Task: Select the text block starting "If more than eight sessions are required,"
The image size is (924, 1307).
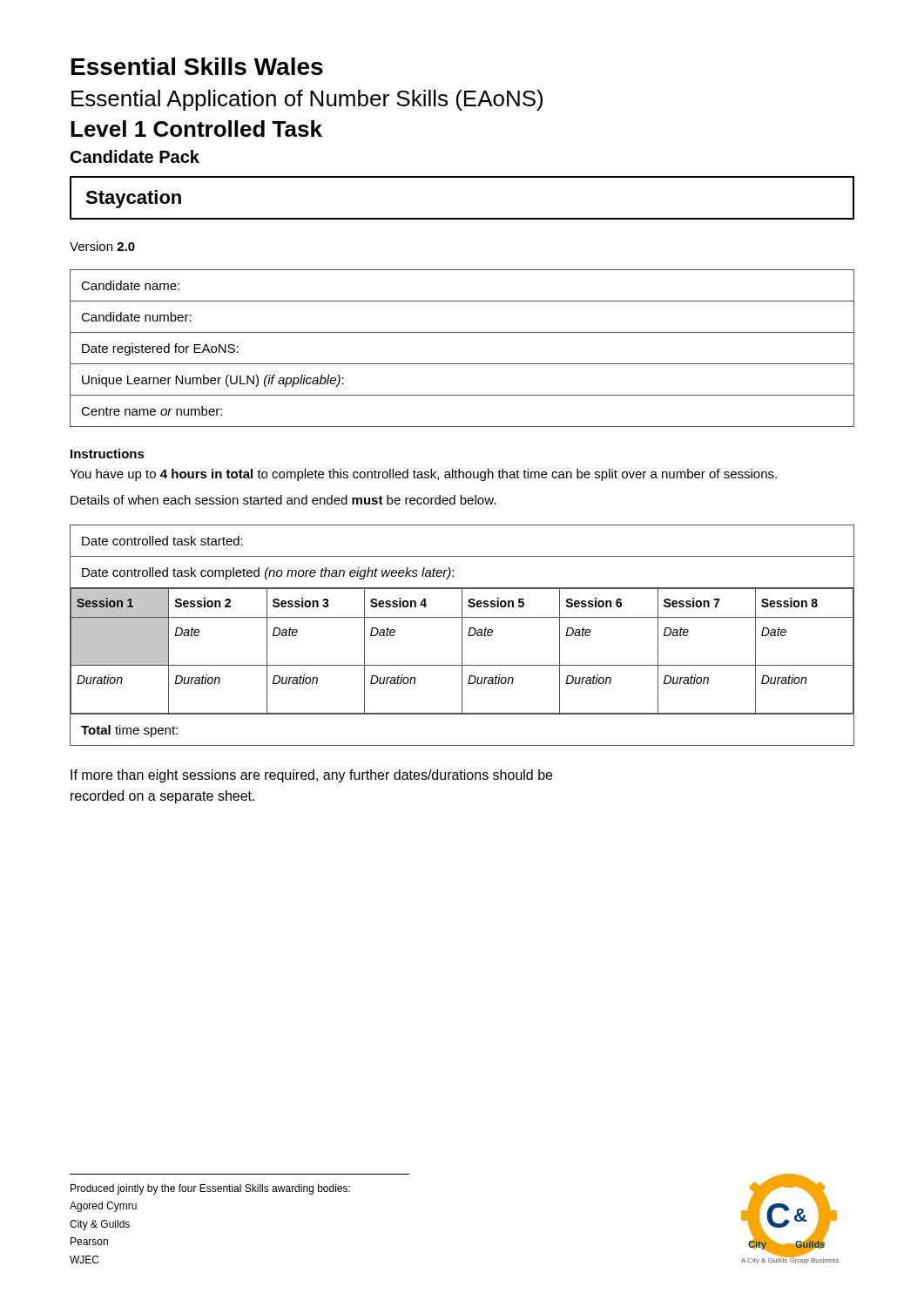Action: [x=311, y=785]
